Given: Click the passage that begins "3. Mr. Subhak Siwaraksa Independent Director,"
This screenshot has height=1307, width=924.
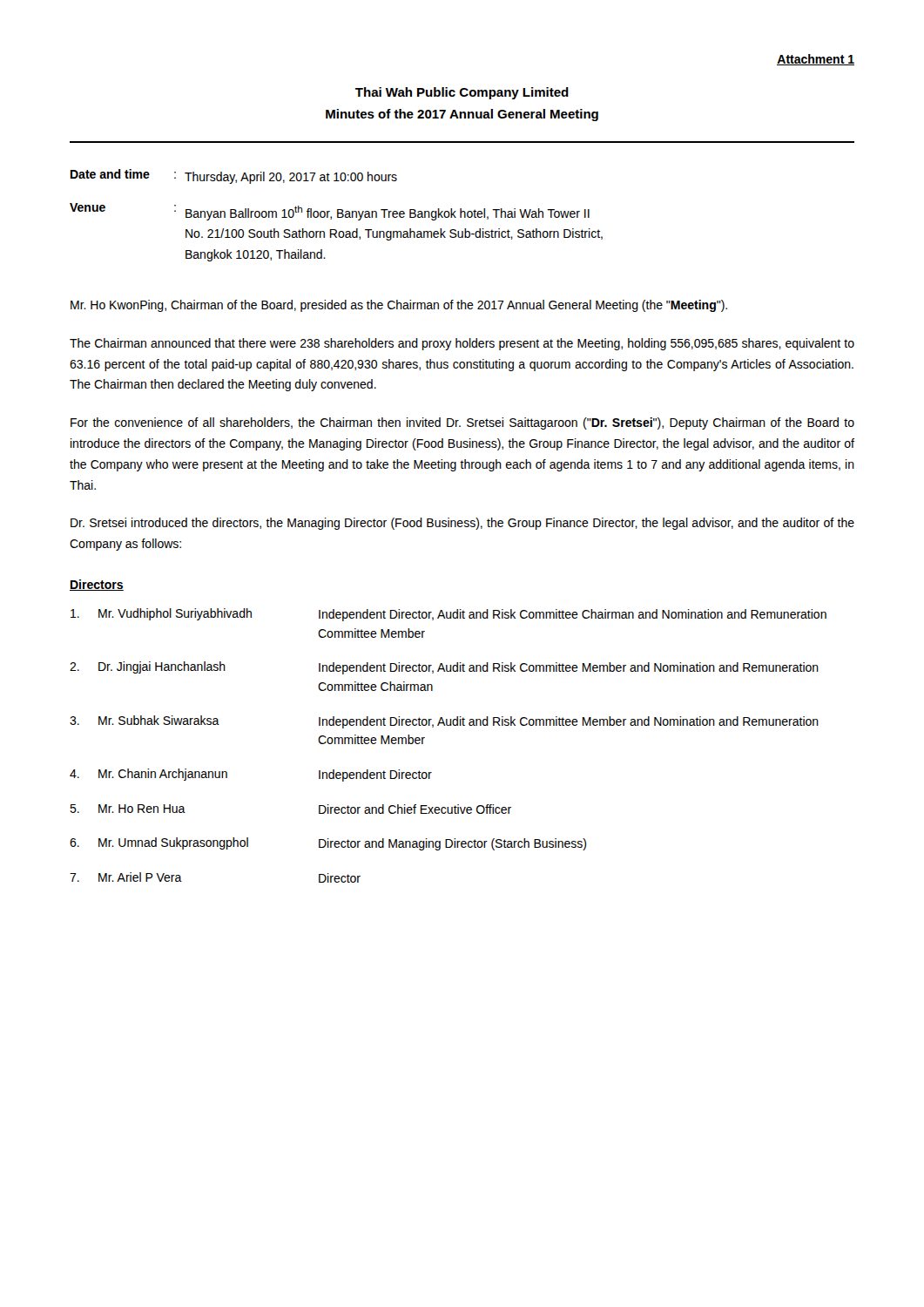Looking at the screenshot, I should (x=462, y=731).
